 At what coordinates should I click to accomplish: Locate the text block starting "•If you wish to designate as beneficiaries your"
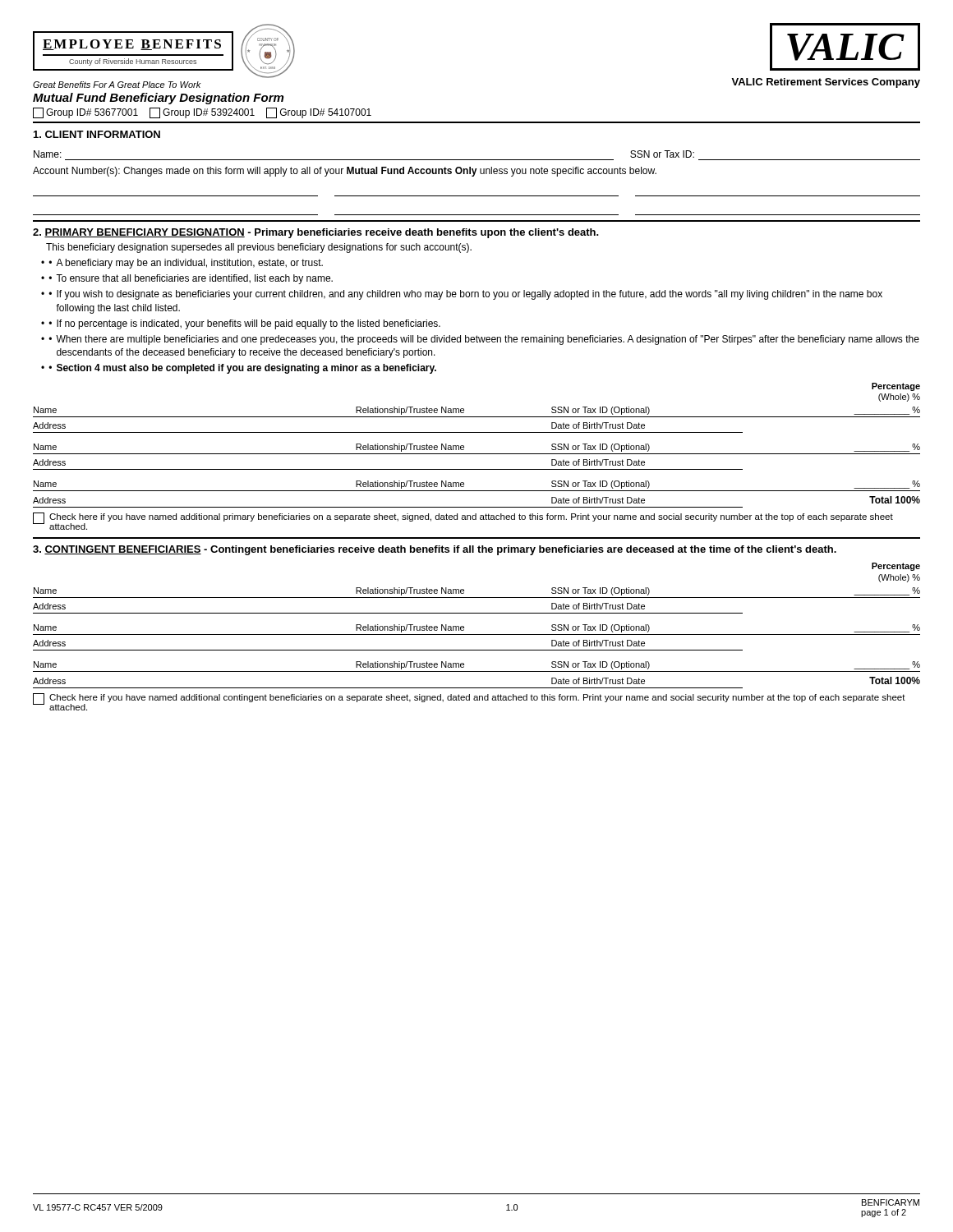[x=484, y=301]
